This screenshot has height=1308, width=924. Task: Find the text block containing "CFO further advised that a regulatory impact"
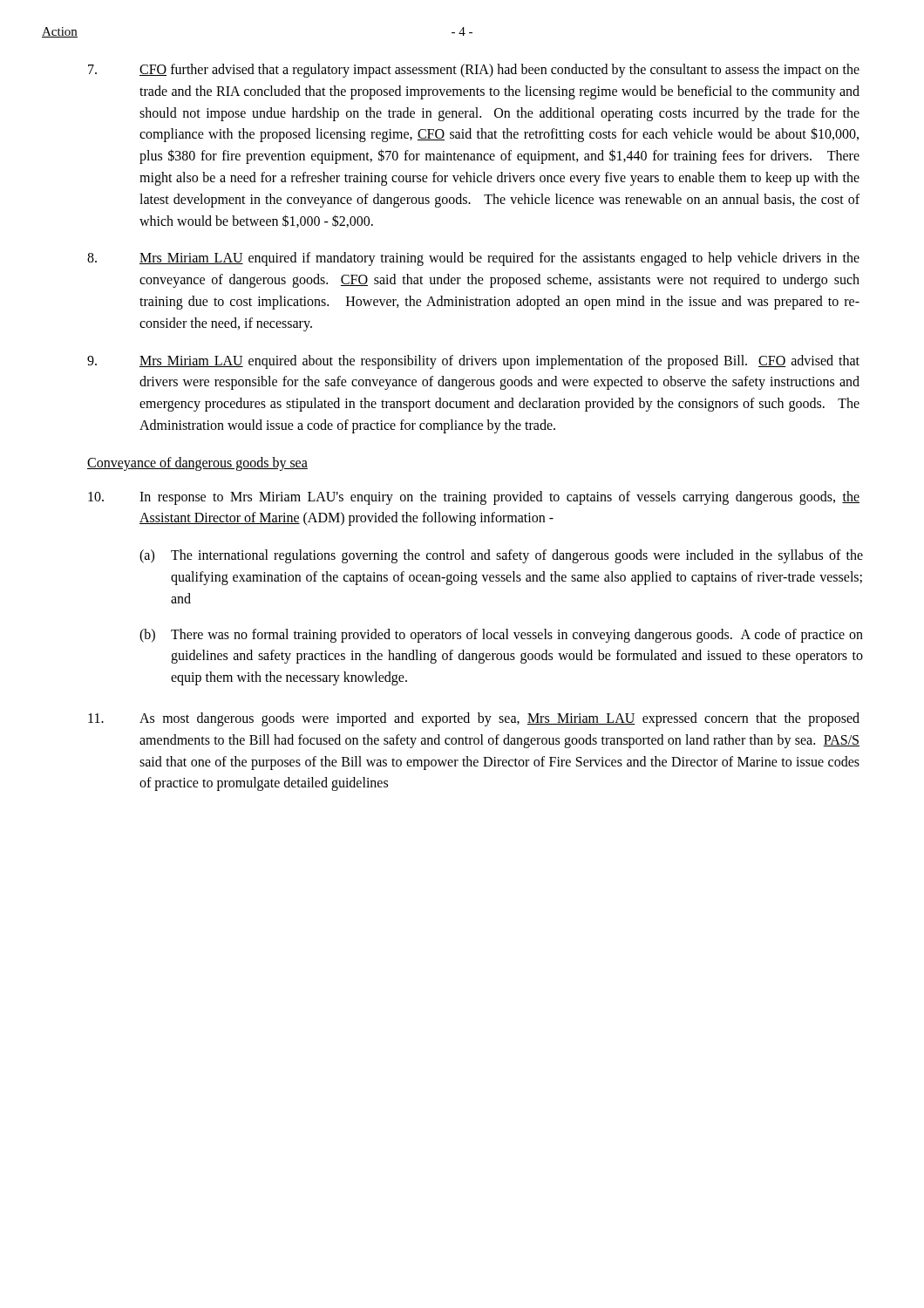pos(473,146)
